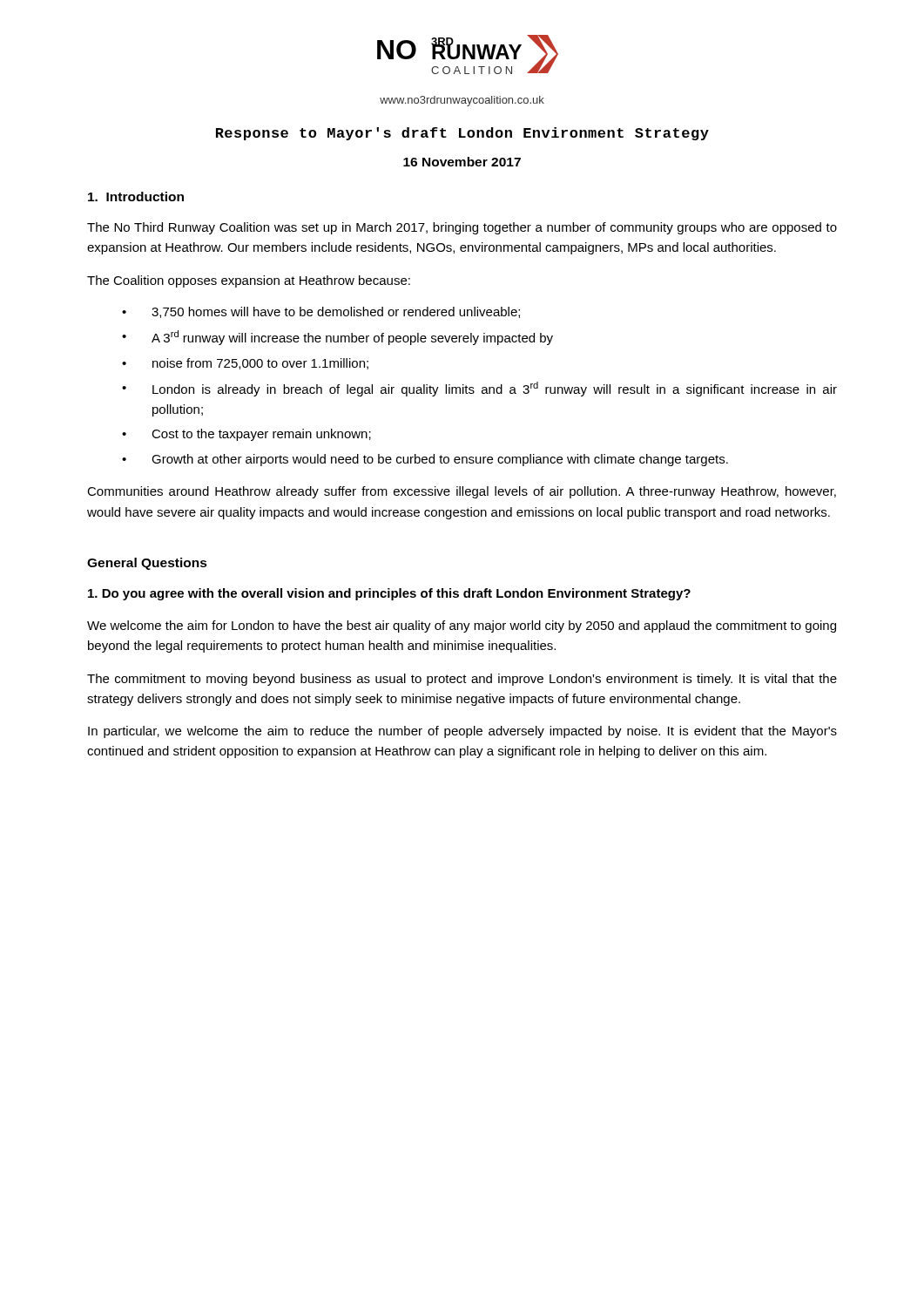Click on the logo
Image resolution: width=924 pixels, height=1307 pixels.
tap(462, 58)
